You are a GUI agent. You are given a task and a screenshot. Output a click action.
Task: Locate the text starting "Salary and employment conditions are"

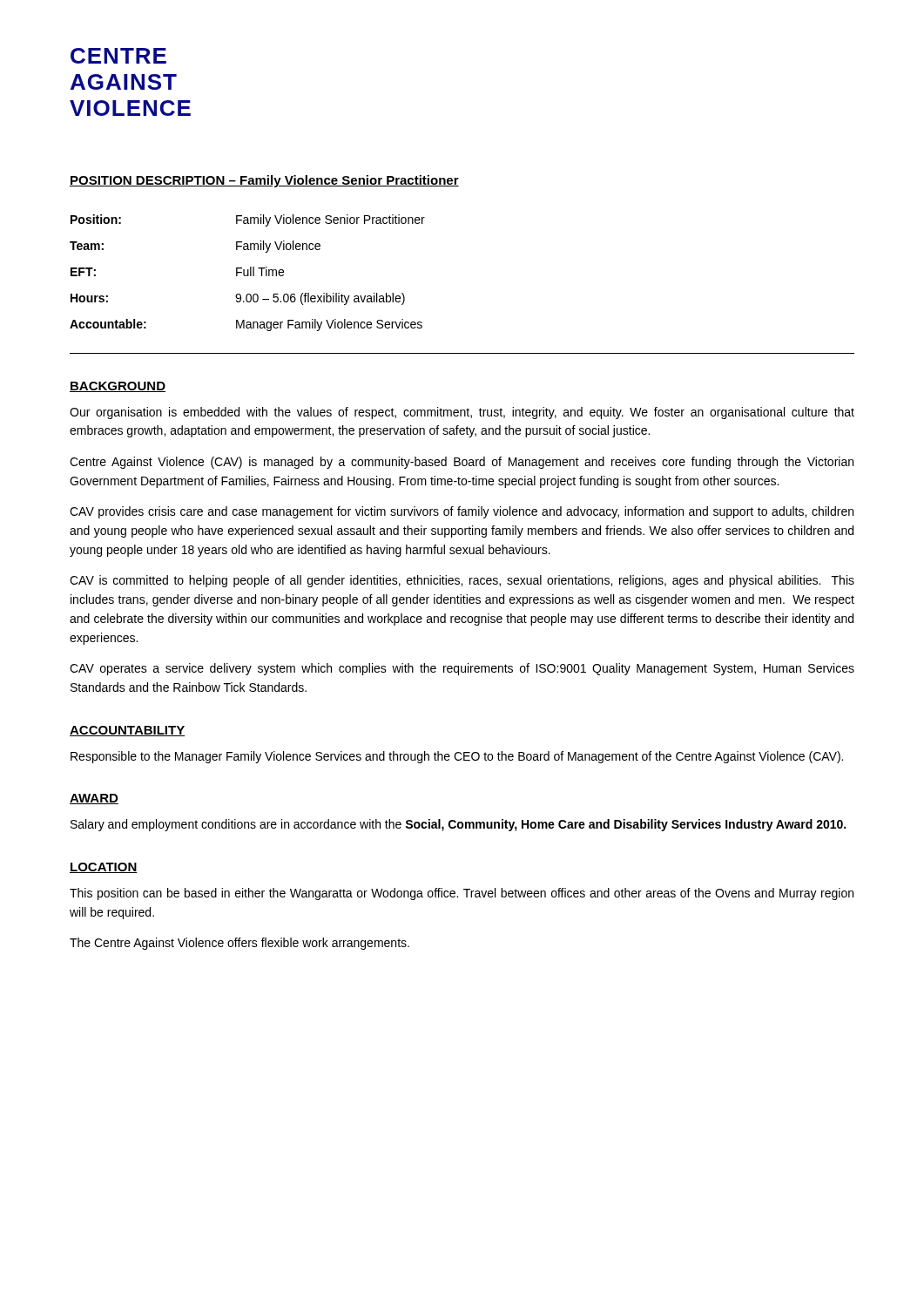click(x=458, y=825)
